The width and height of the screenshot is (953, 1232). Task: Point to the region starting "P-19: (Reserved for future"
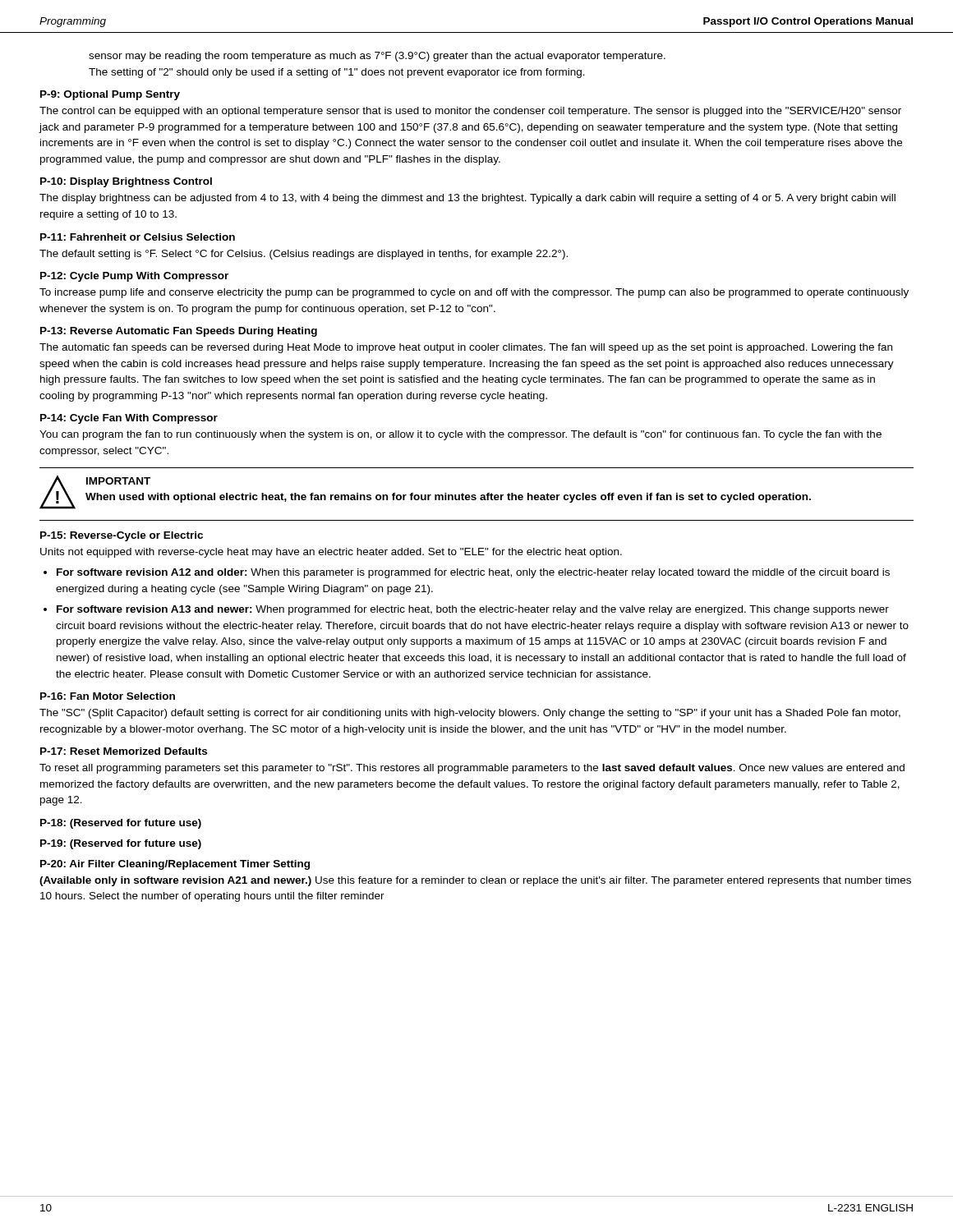point(121,843)
